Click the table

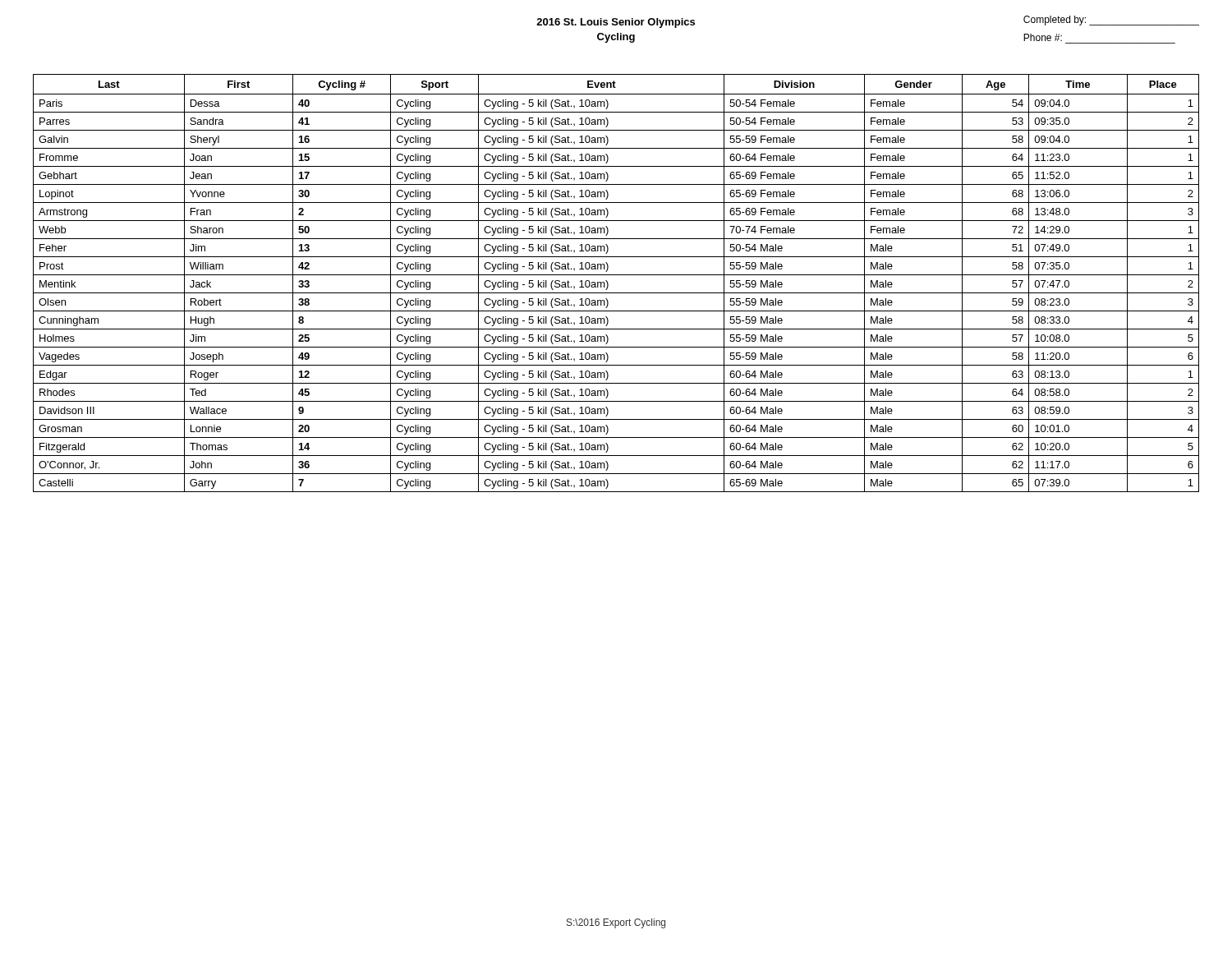(616, 283)
